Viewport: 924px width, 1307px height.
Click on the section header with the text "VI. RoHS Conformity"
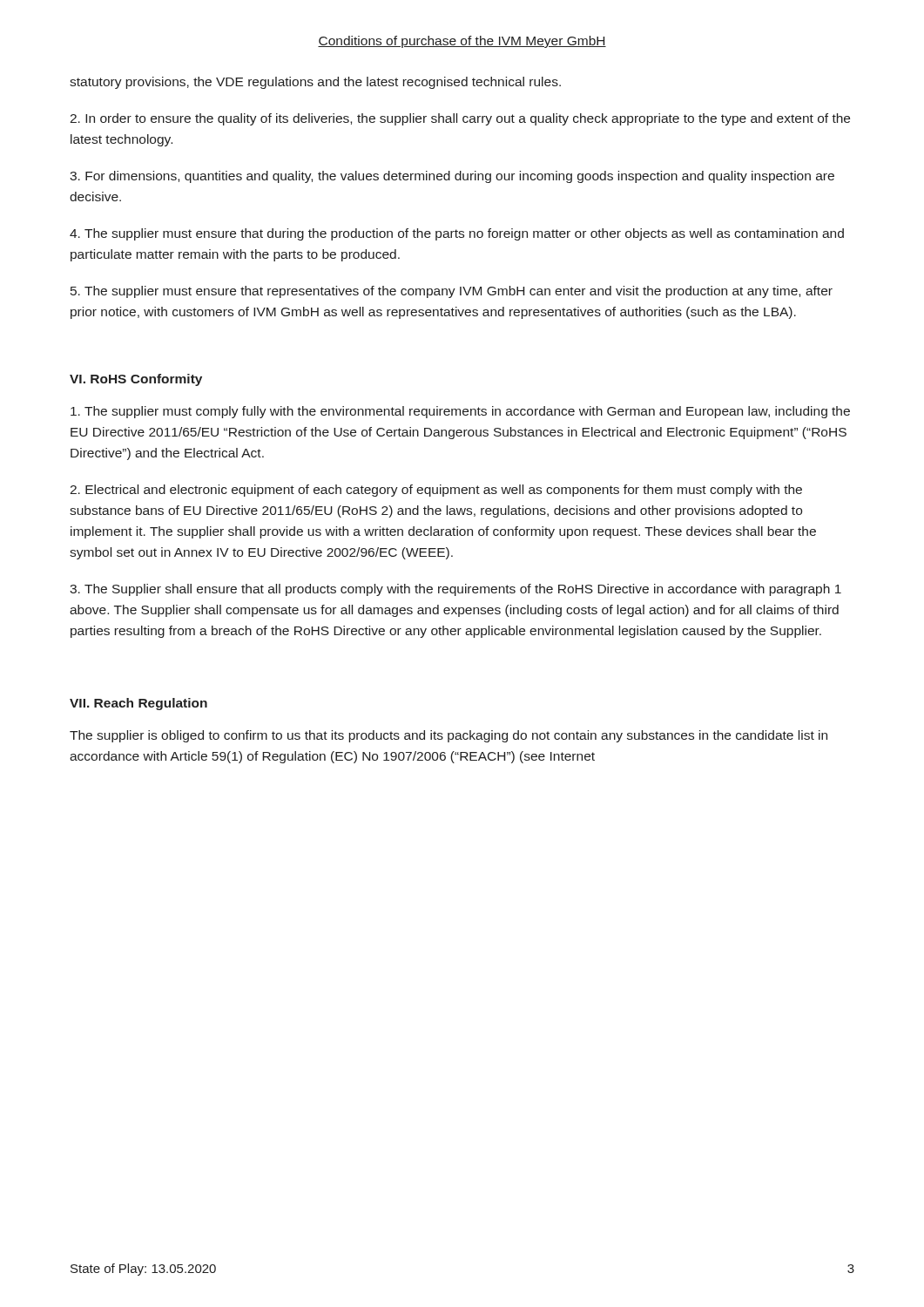136,379
